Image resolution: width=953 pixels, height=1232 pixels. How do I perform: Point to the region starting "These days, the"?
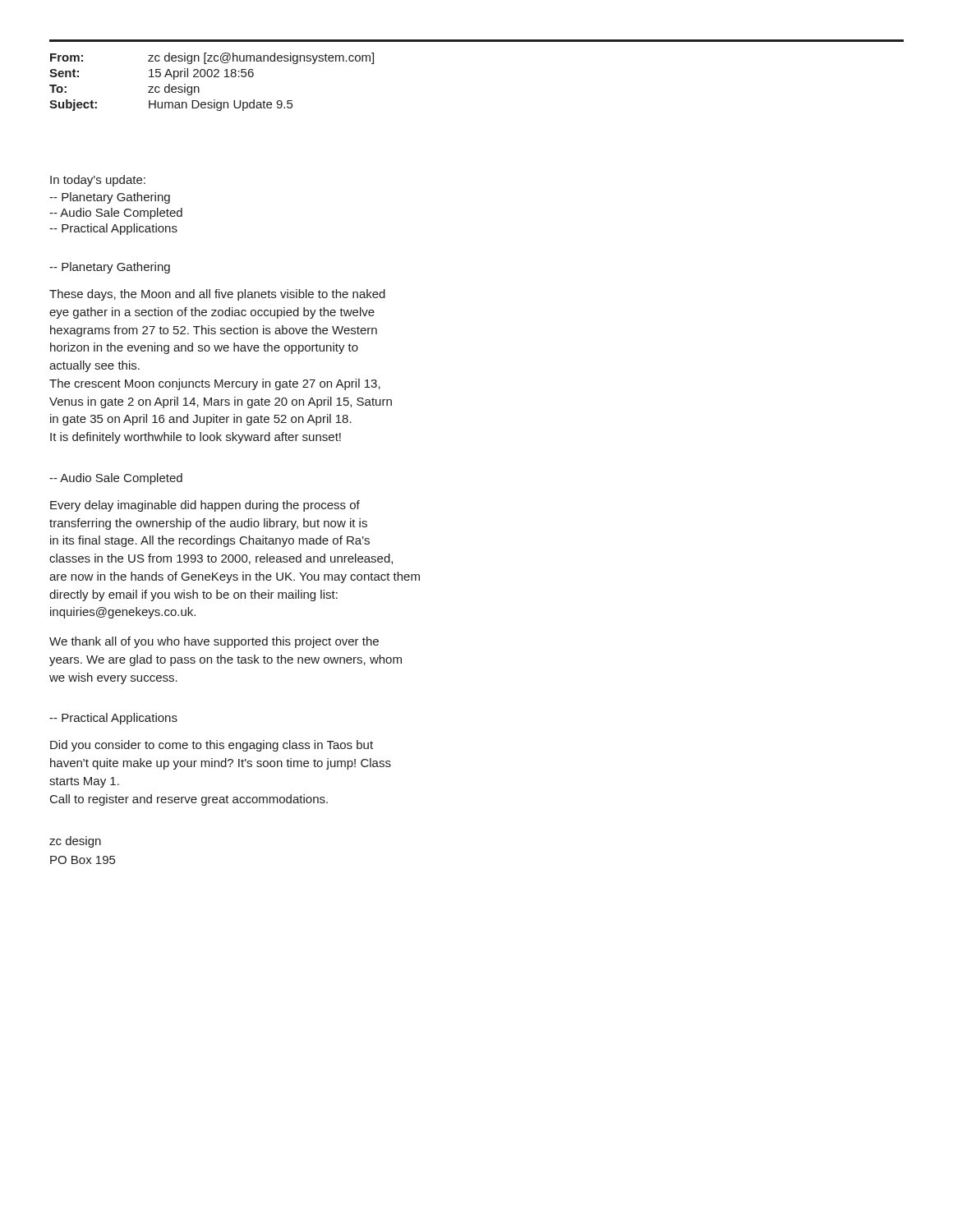click(x=217, y=295)
